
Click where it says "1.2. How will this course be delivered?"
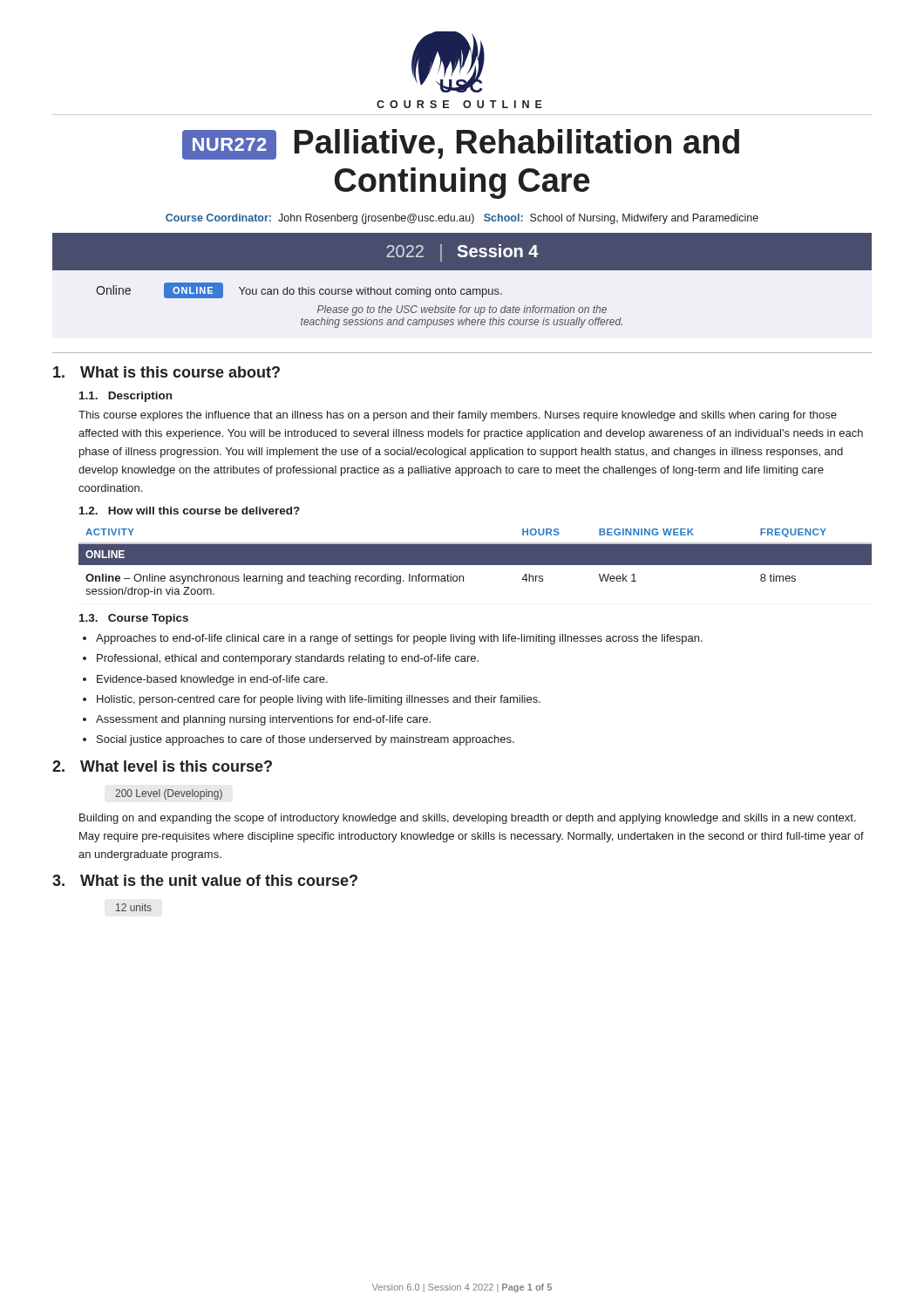[189, 511]
